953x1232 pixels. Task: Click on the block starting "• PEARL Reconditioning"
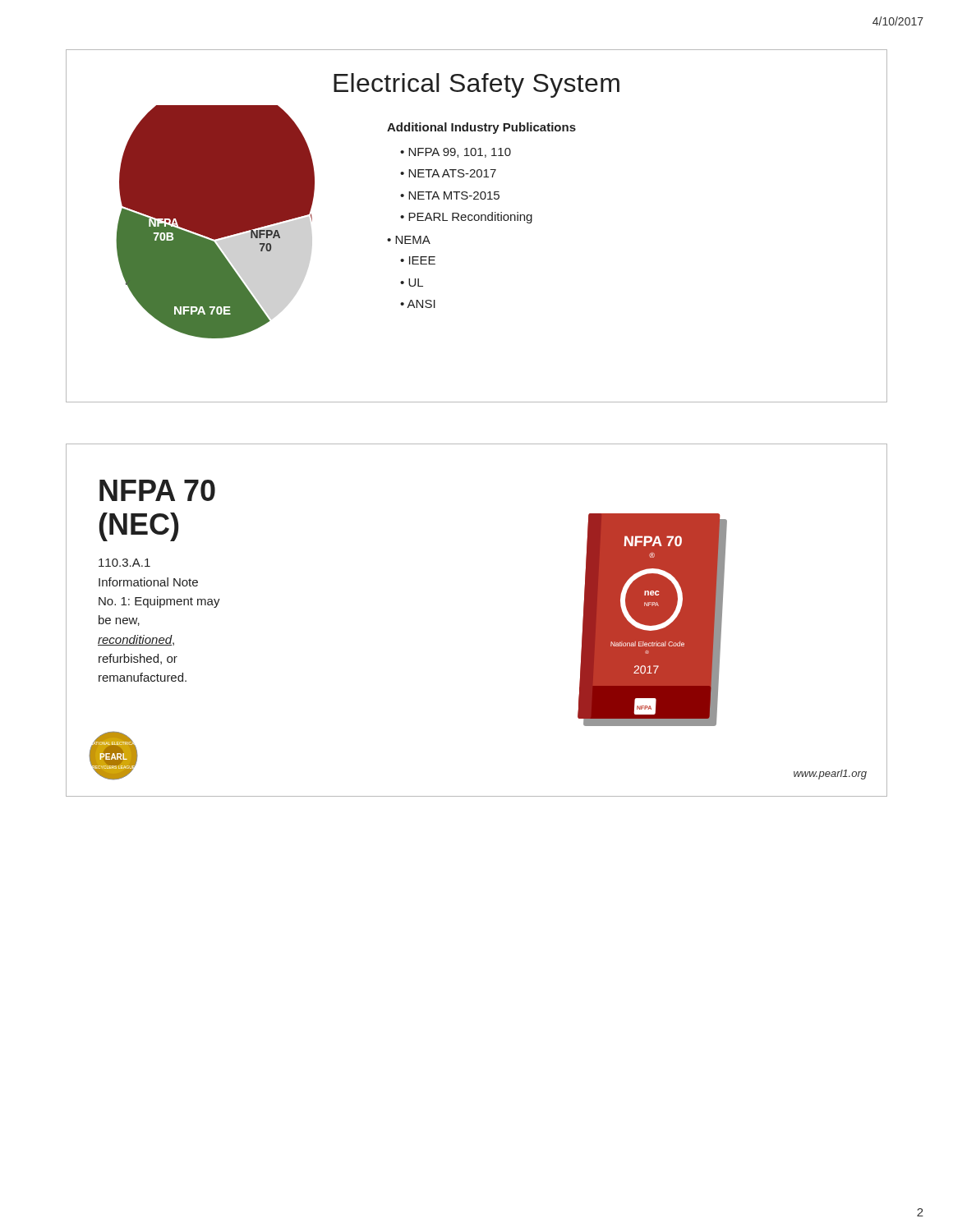pyautogui.click(x=466, y=216)
